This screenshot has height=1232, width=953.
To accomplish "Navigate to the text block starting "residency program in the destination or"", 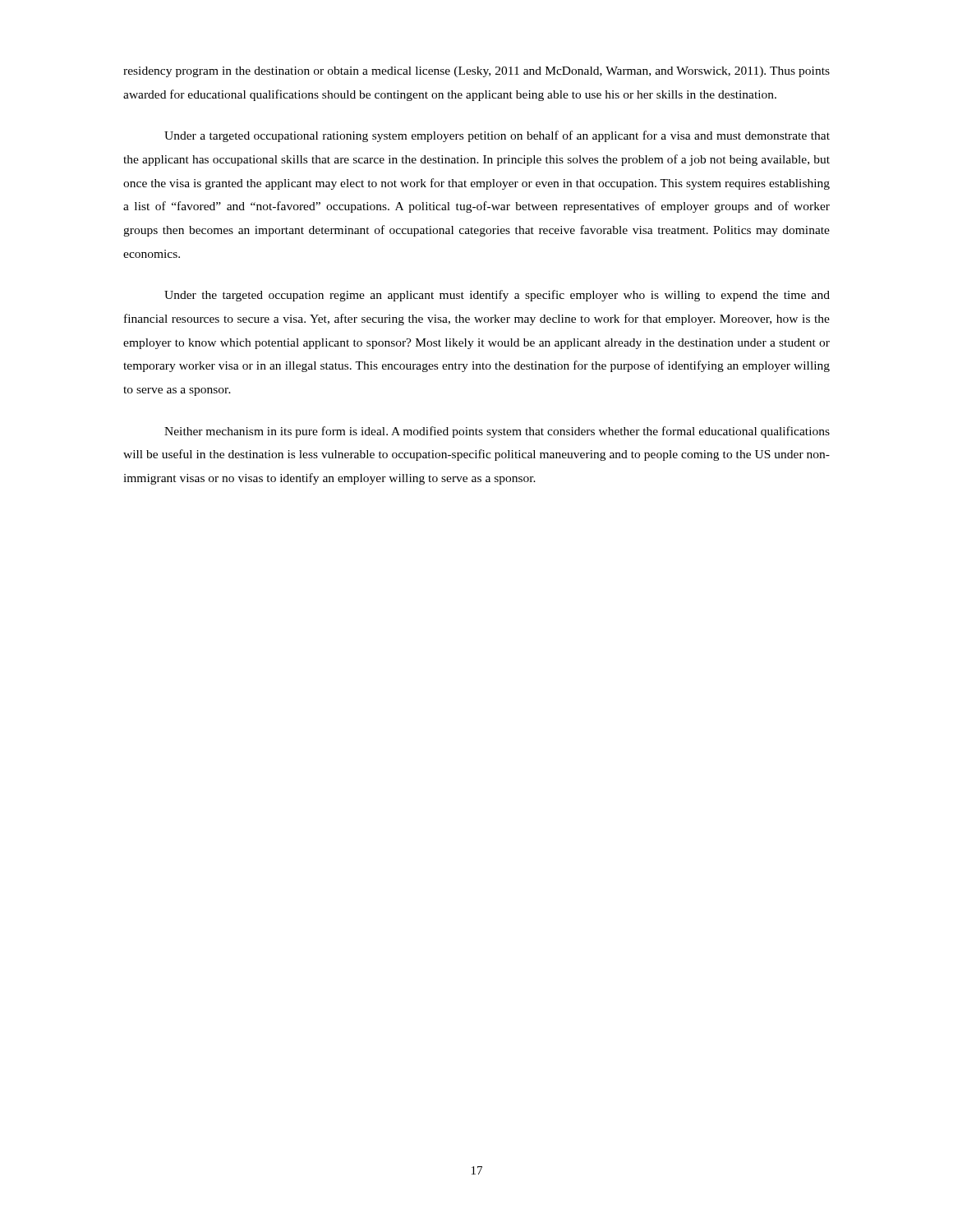I will [476, 72].
